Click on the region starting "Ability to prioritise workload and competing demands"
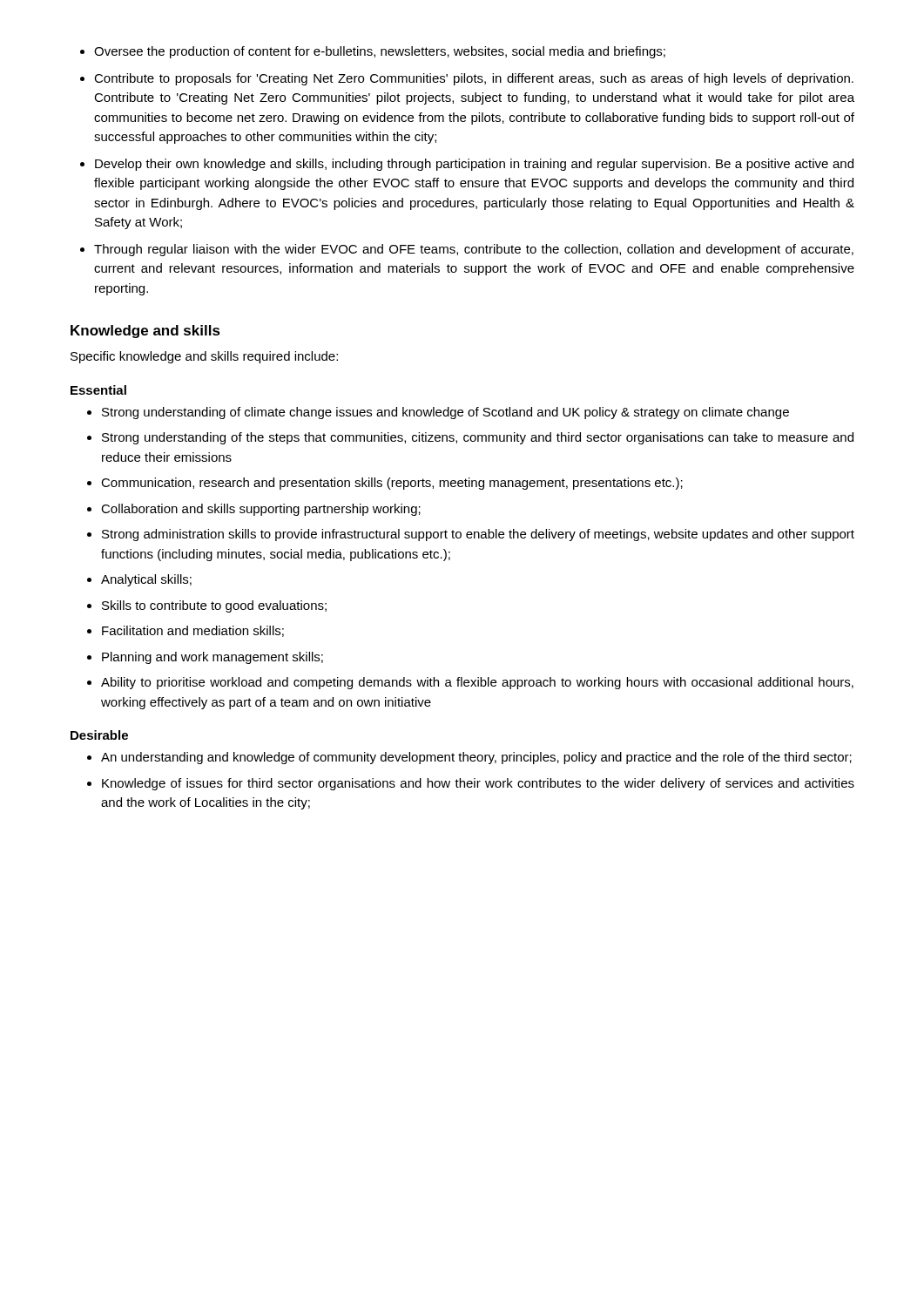 [478, 692]
